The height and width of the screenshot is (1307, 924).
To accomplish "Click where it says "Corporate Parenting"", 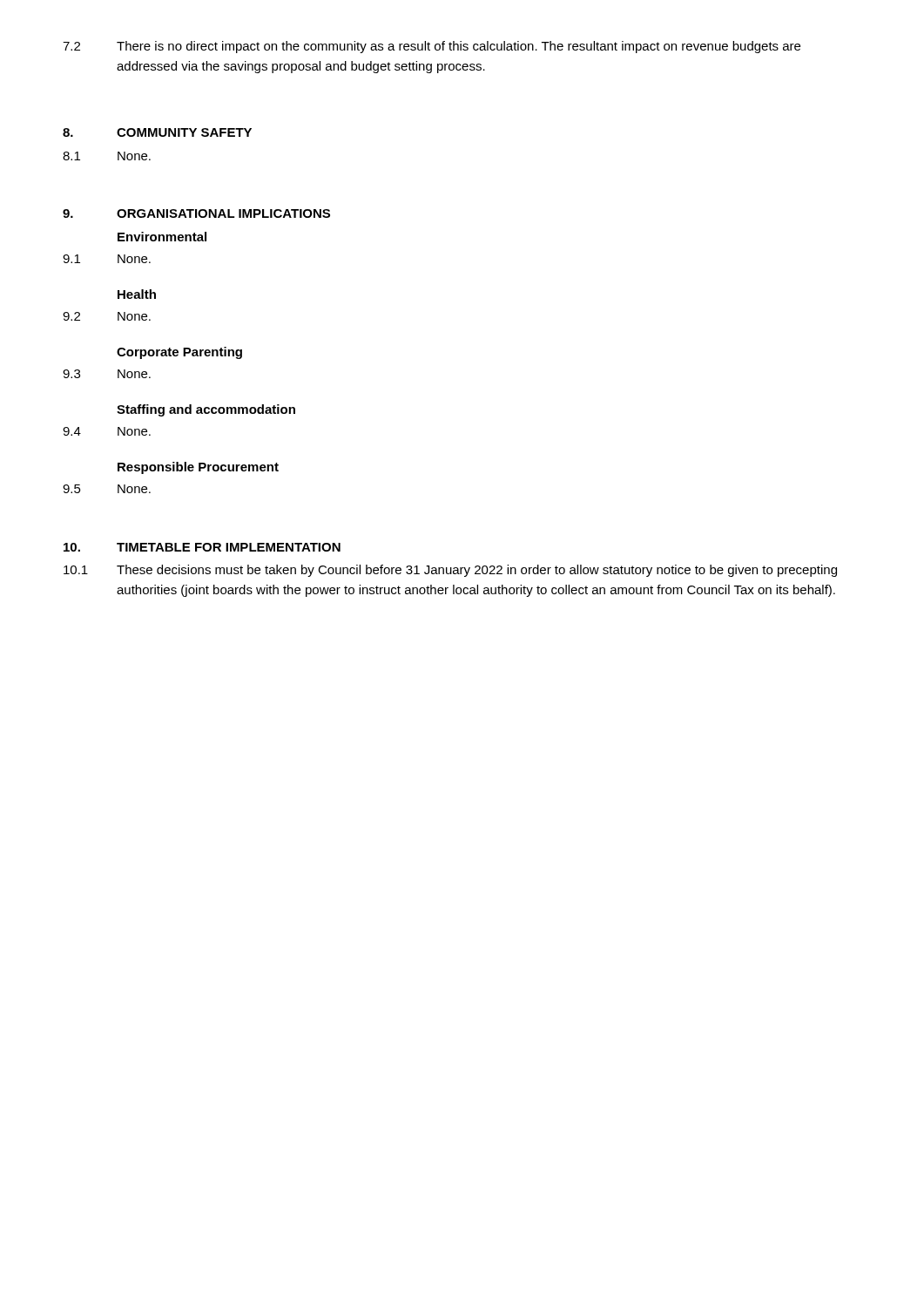I will (x=179, y=353).
